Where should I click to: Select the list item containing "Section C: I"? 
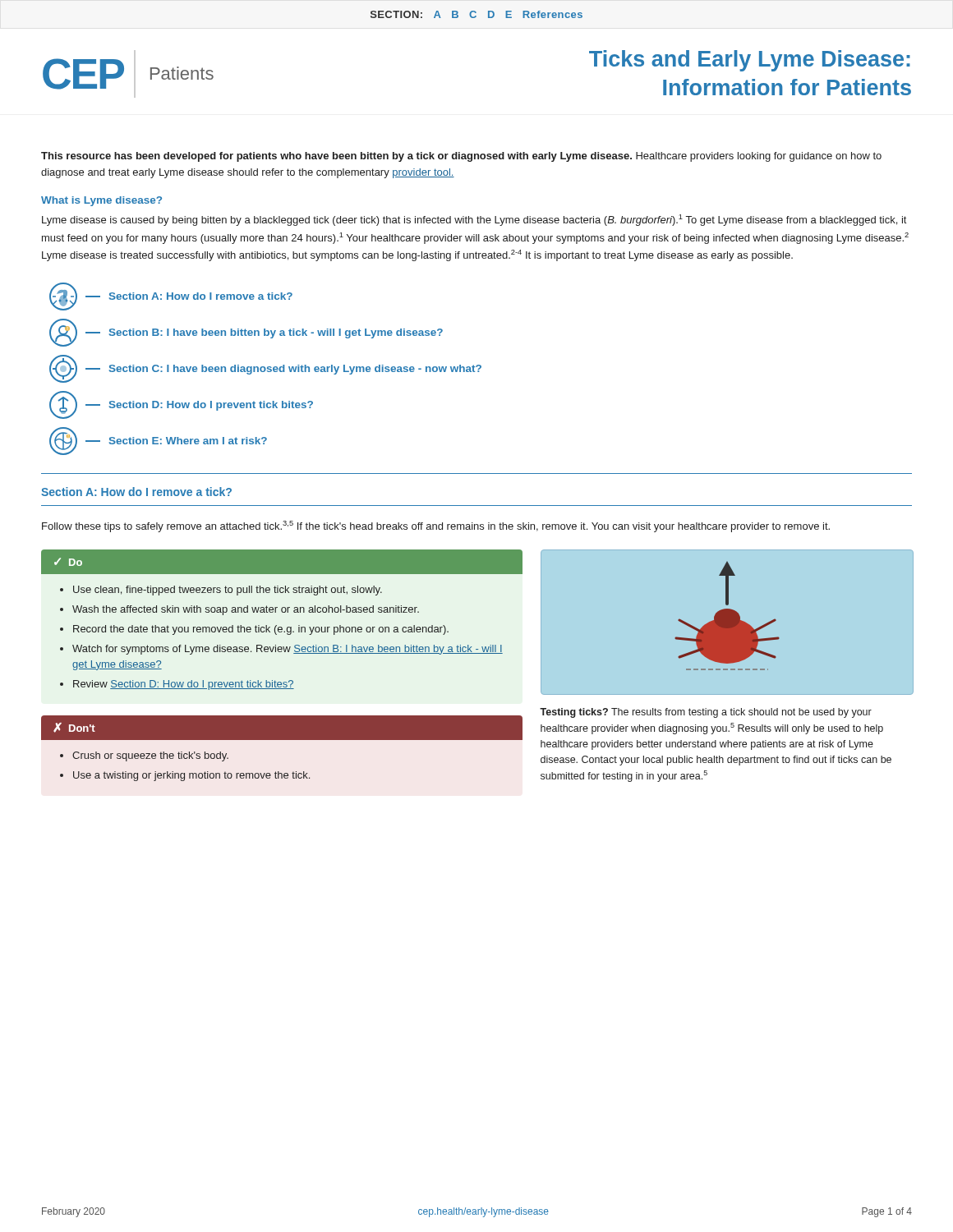pyautogui.click(x=266, y=369)
